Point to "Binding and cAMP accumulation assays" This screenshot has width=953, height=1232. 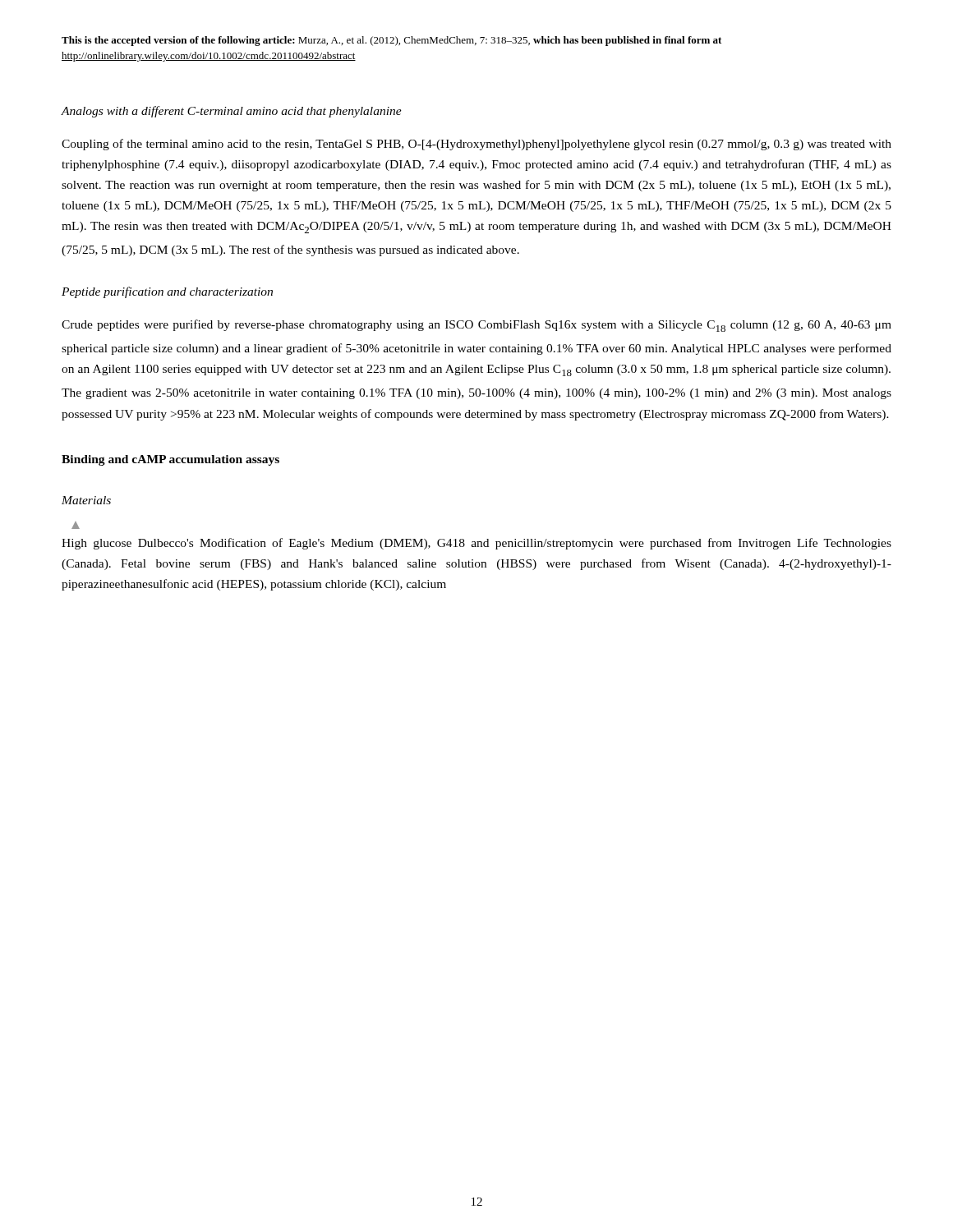(x=171, y=458)
